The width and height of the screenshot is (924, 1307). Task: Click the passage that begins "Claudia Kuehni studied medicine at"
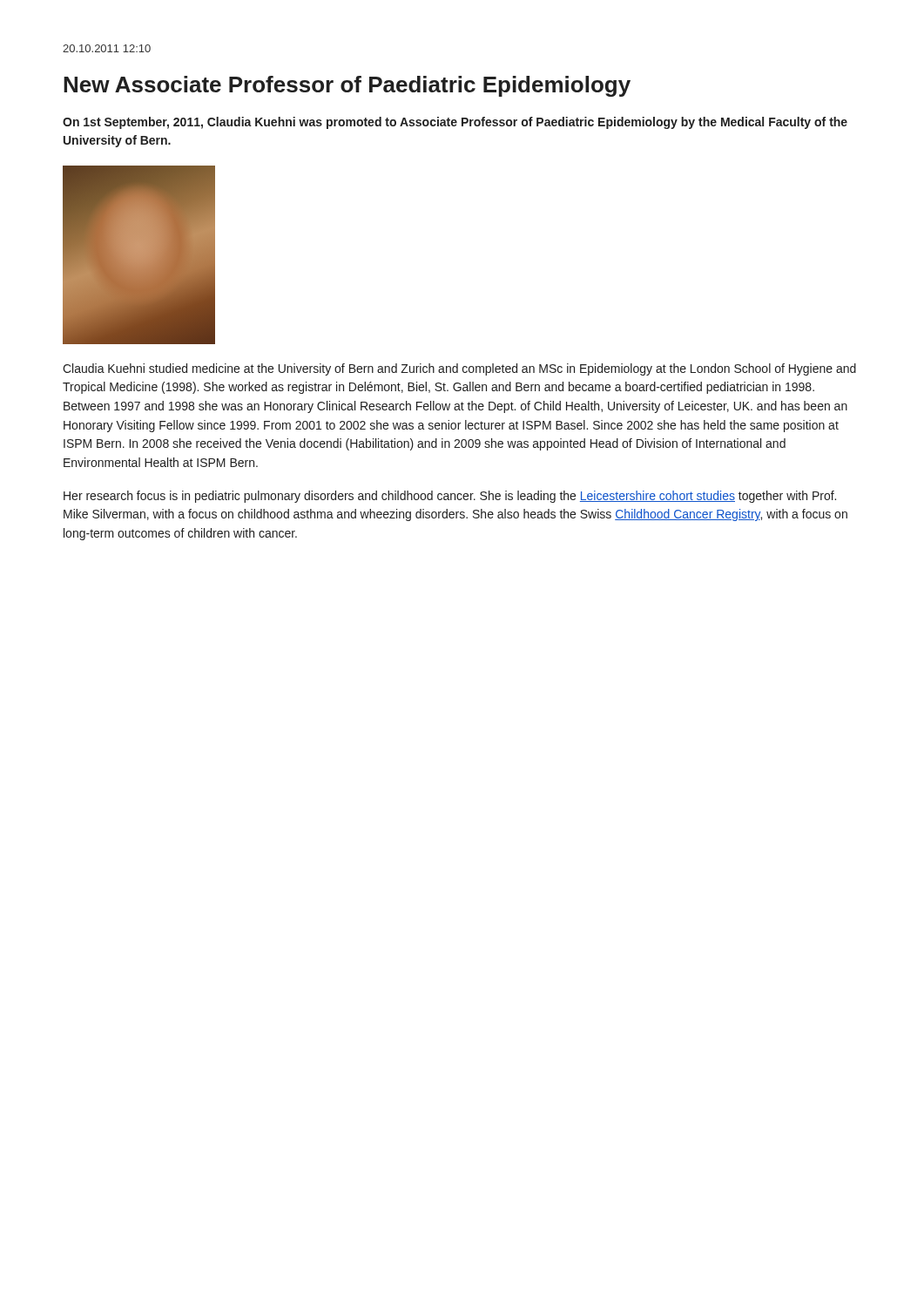460,415
